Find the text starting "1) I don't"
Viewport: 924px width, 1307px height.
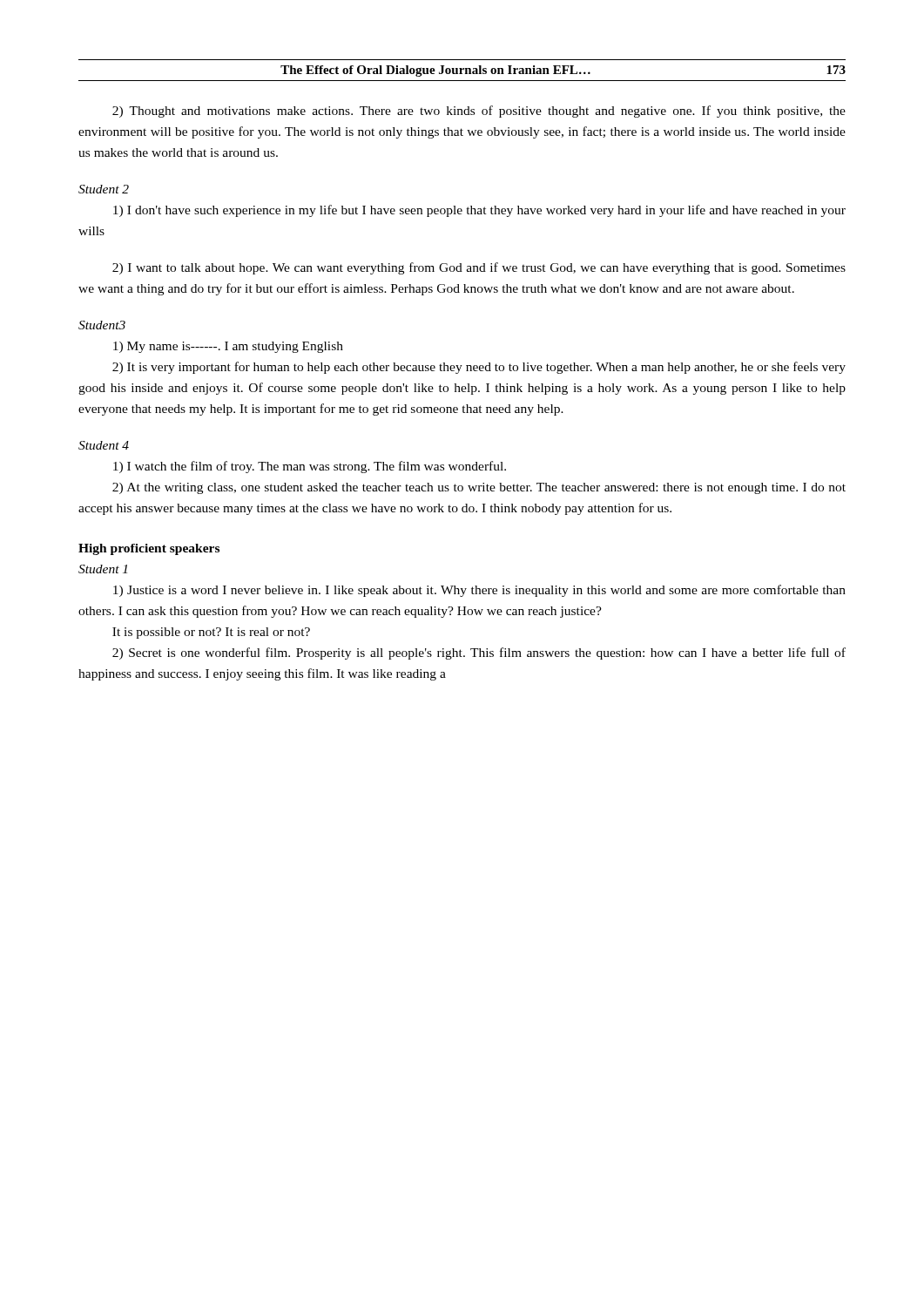(462, 220)
